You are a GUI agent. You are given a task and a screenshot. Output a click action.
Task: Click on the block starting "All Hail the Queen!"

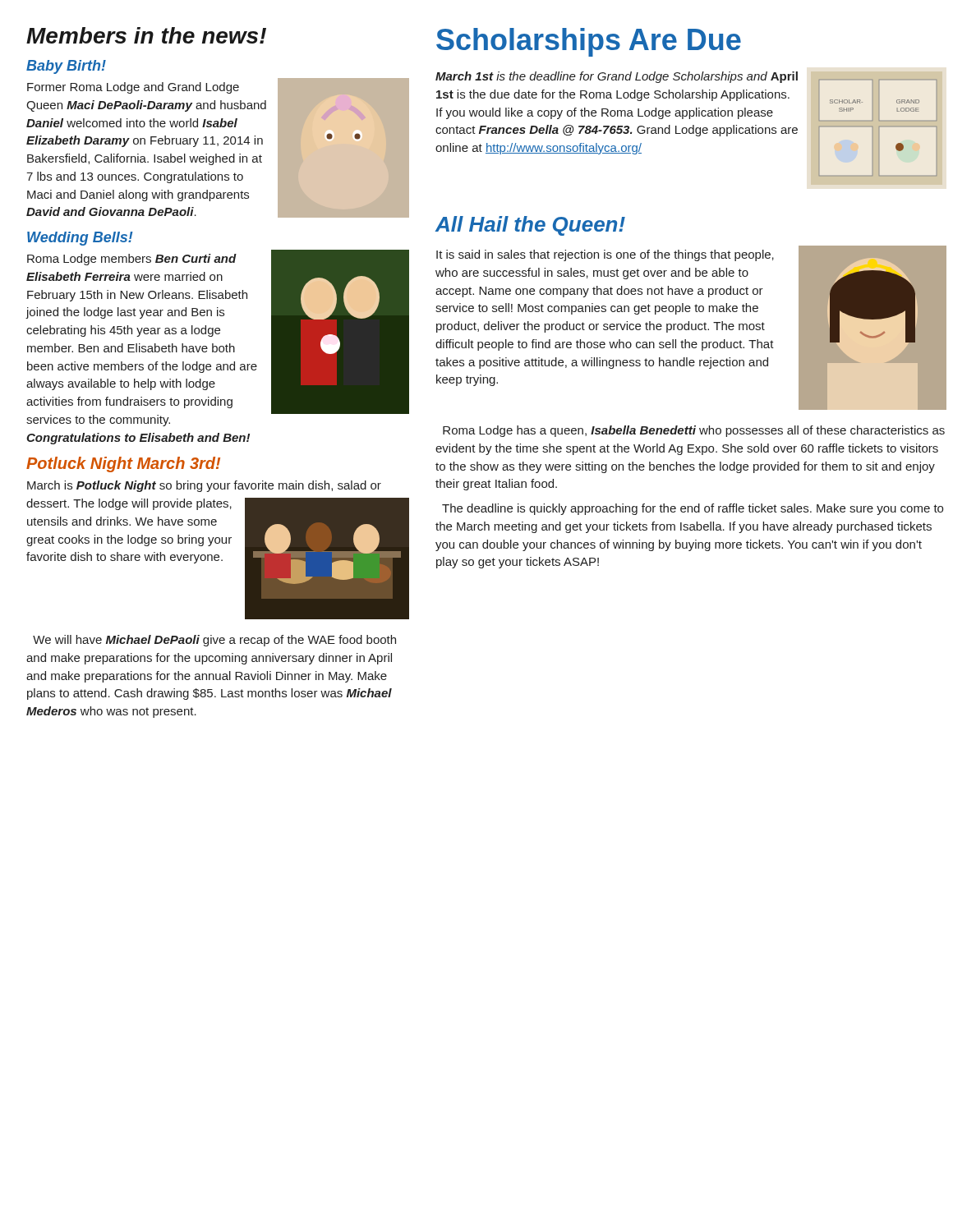(x=530, y=224)
